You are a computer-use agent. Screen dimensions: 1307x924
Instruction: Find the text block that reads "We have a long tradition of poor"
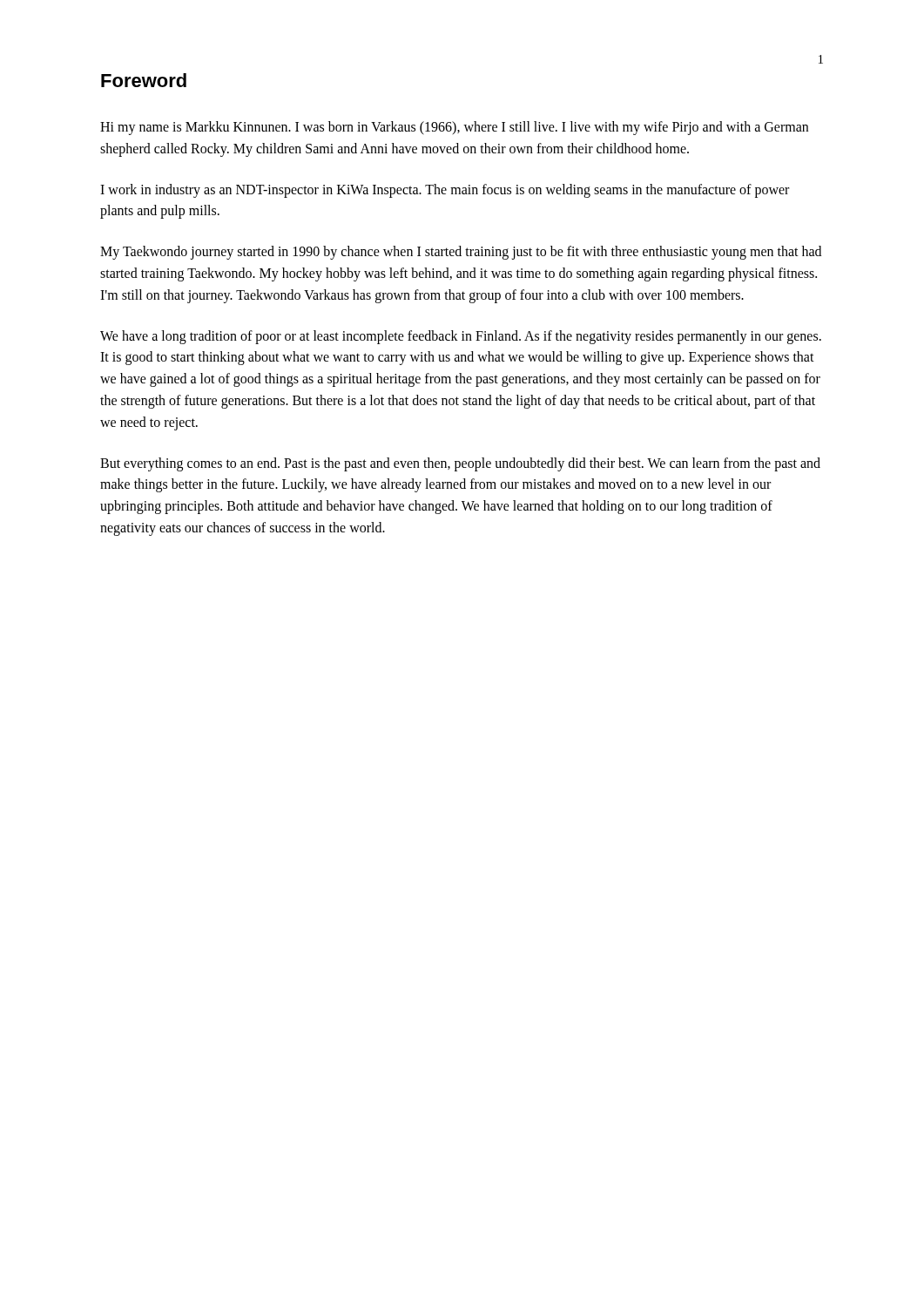click(x=461, y=379)
